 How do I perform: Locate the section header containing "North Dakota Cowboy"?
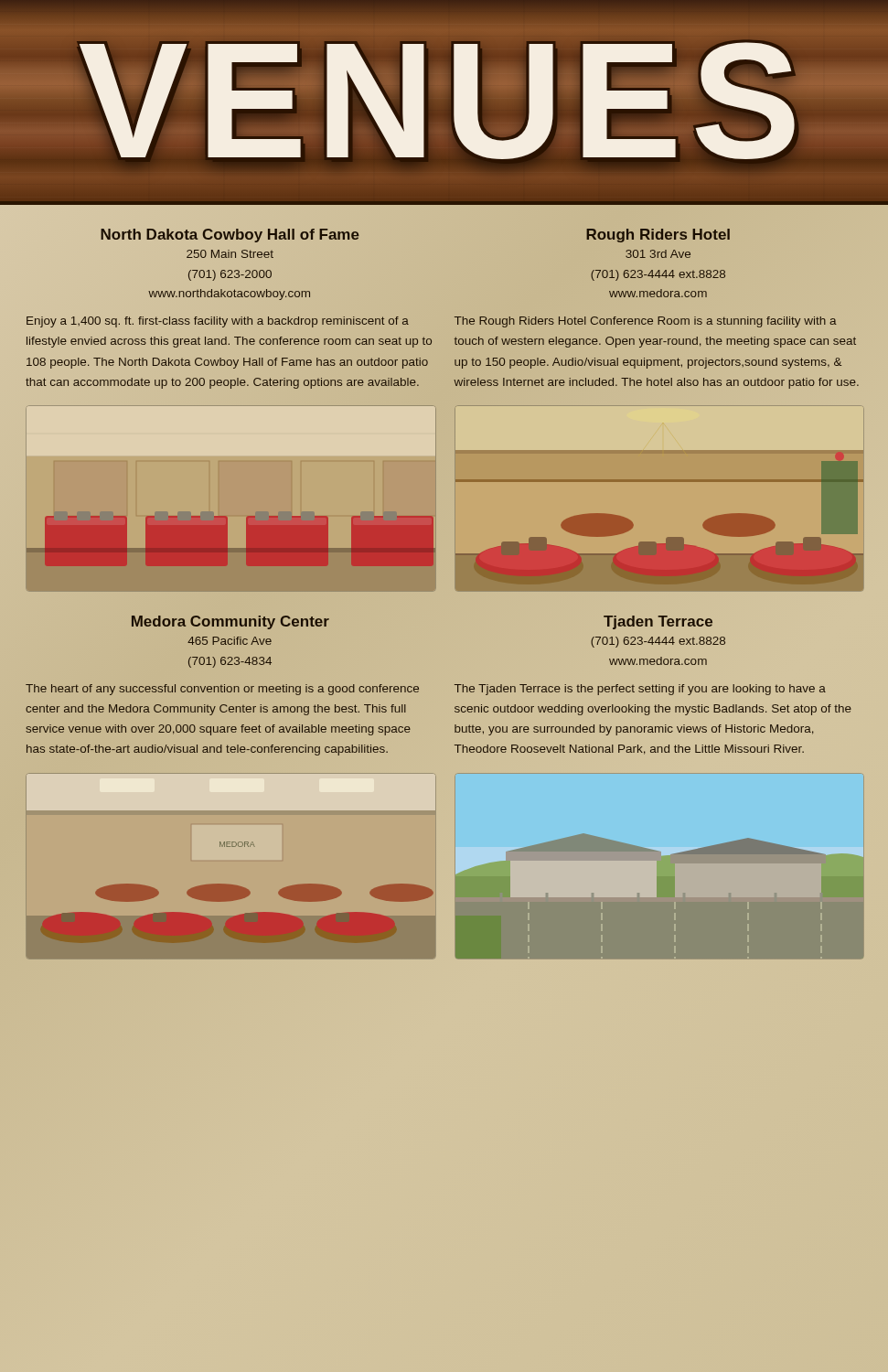click(230, 264)
